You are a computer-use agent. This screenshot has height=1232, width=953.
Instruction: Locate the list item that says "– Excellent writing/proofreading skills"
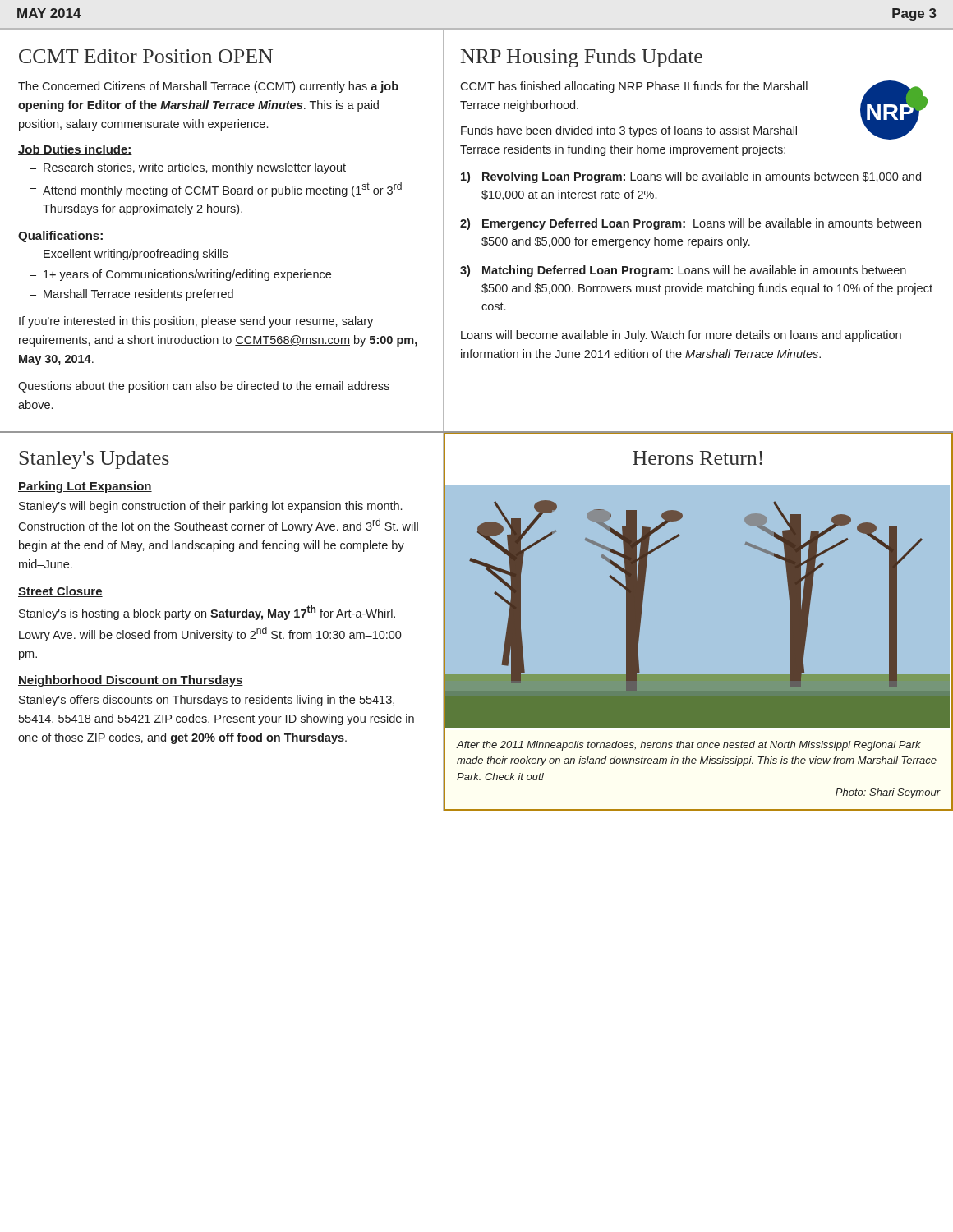[129, 254]
